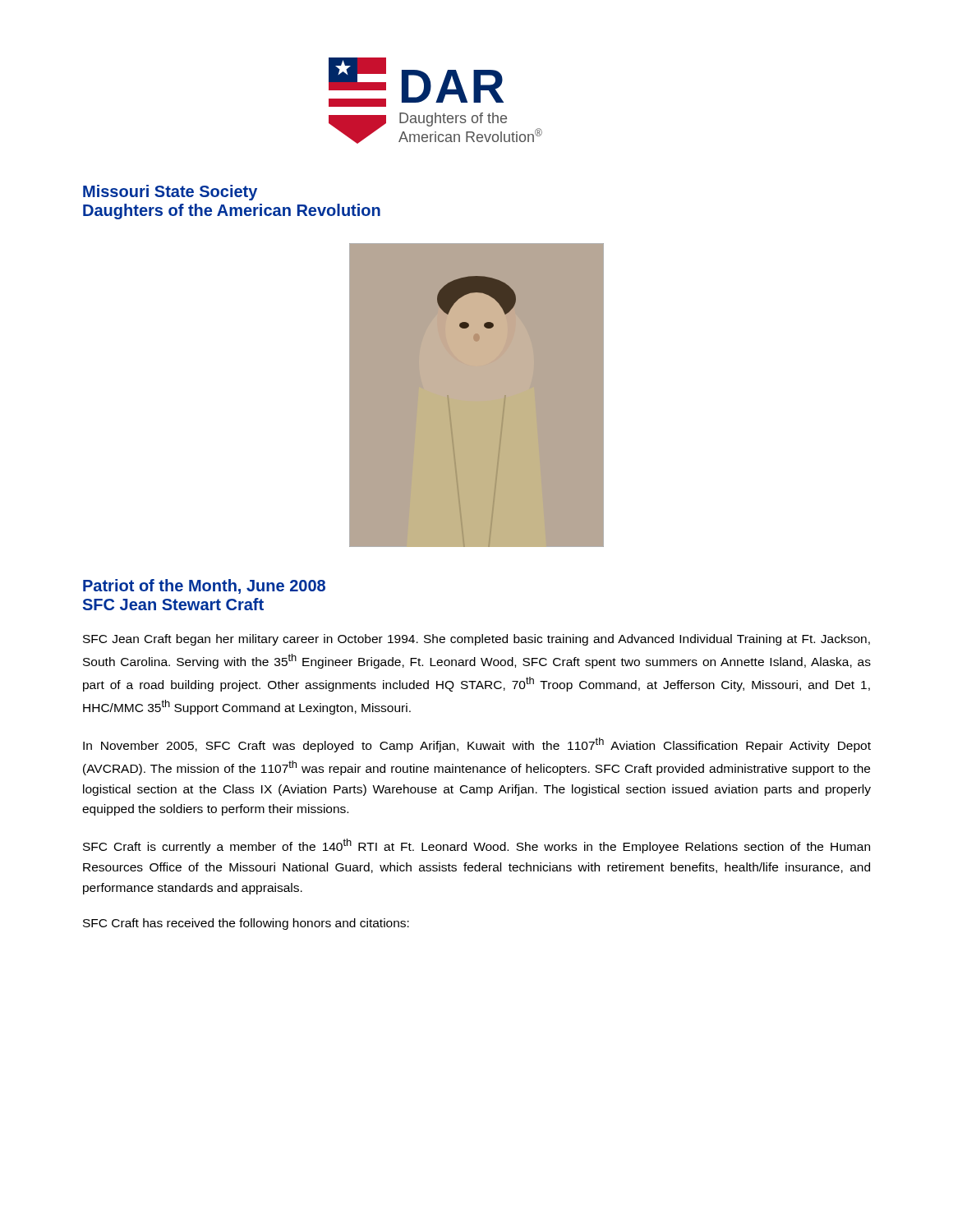Select the text block that says "SFC Craft has"
This screenshot has height=1232, width=953.
pyautogui.click(x=246, y=923)
